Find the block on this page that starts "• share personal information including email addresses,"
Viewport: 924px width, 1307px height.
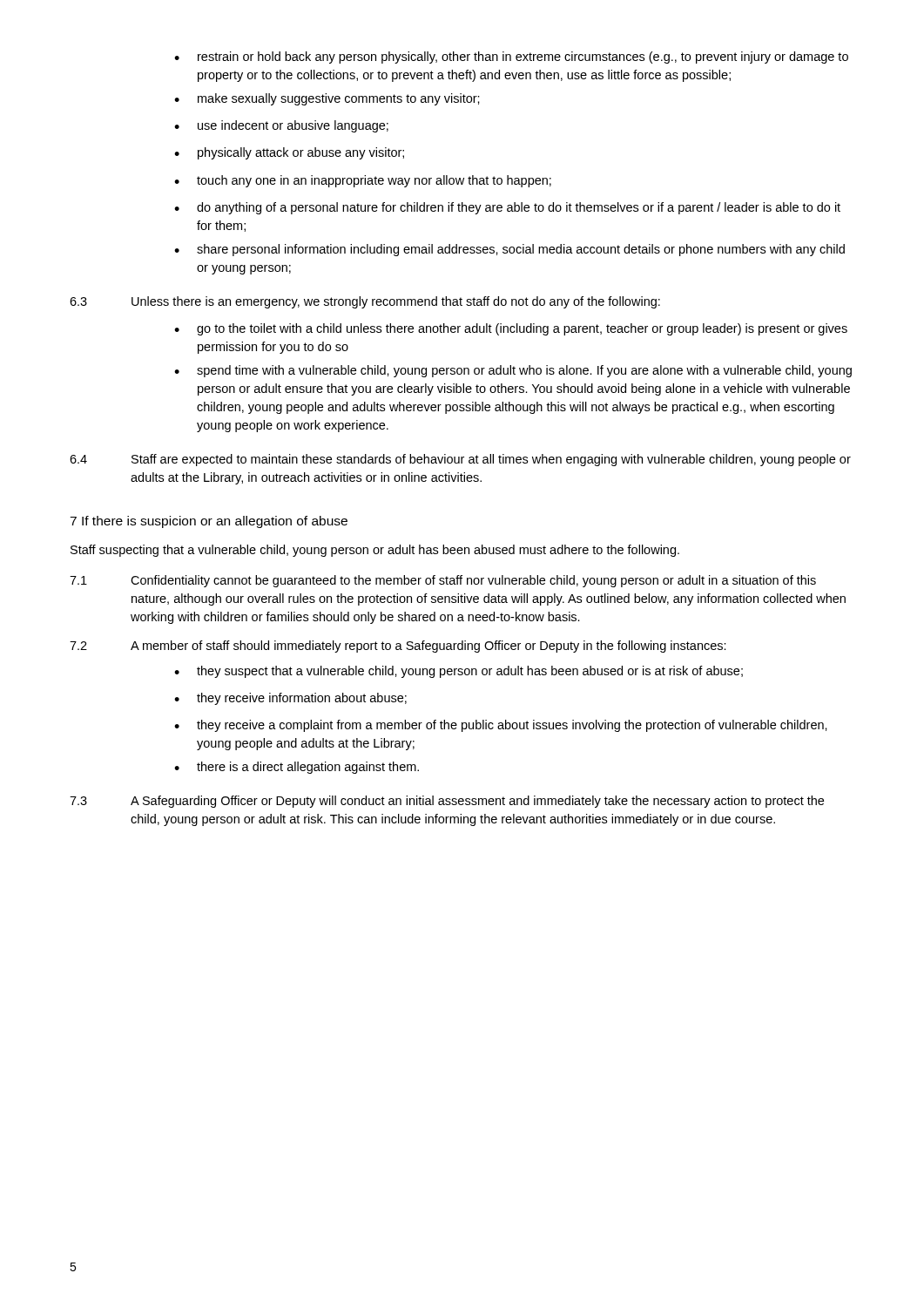click(x=514, y=259)
